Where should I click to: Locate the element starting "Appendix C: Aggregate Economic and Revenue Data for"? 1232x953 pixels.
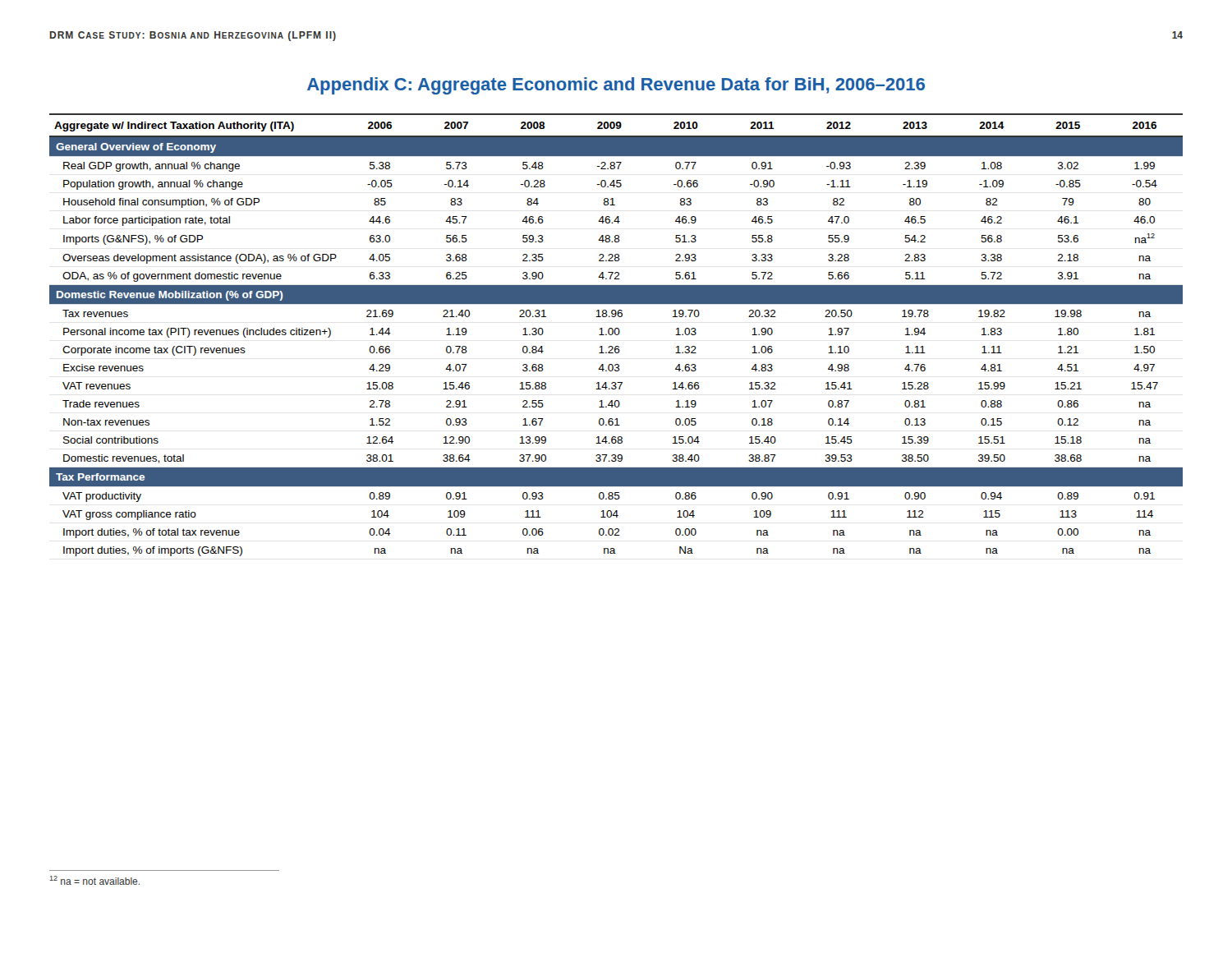(x=616, y=85)
